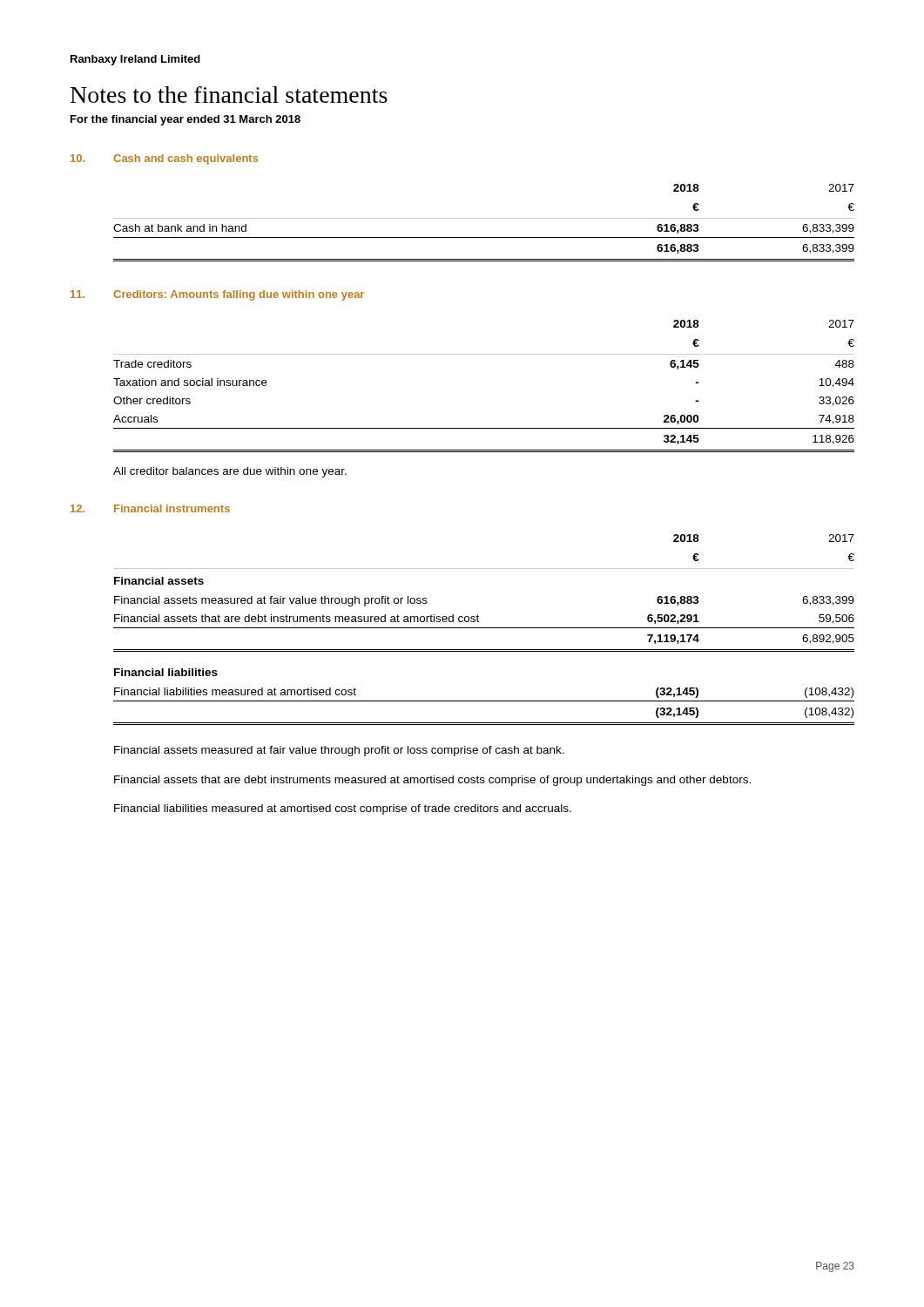Locate the text block that reads "Financial assets that are debt instruments"
The width and height of the screenshot is (924, 1307).
tap(432, 779)
